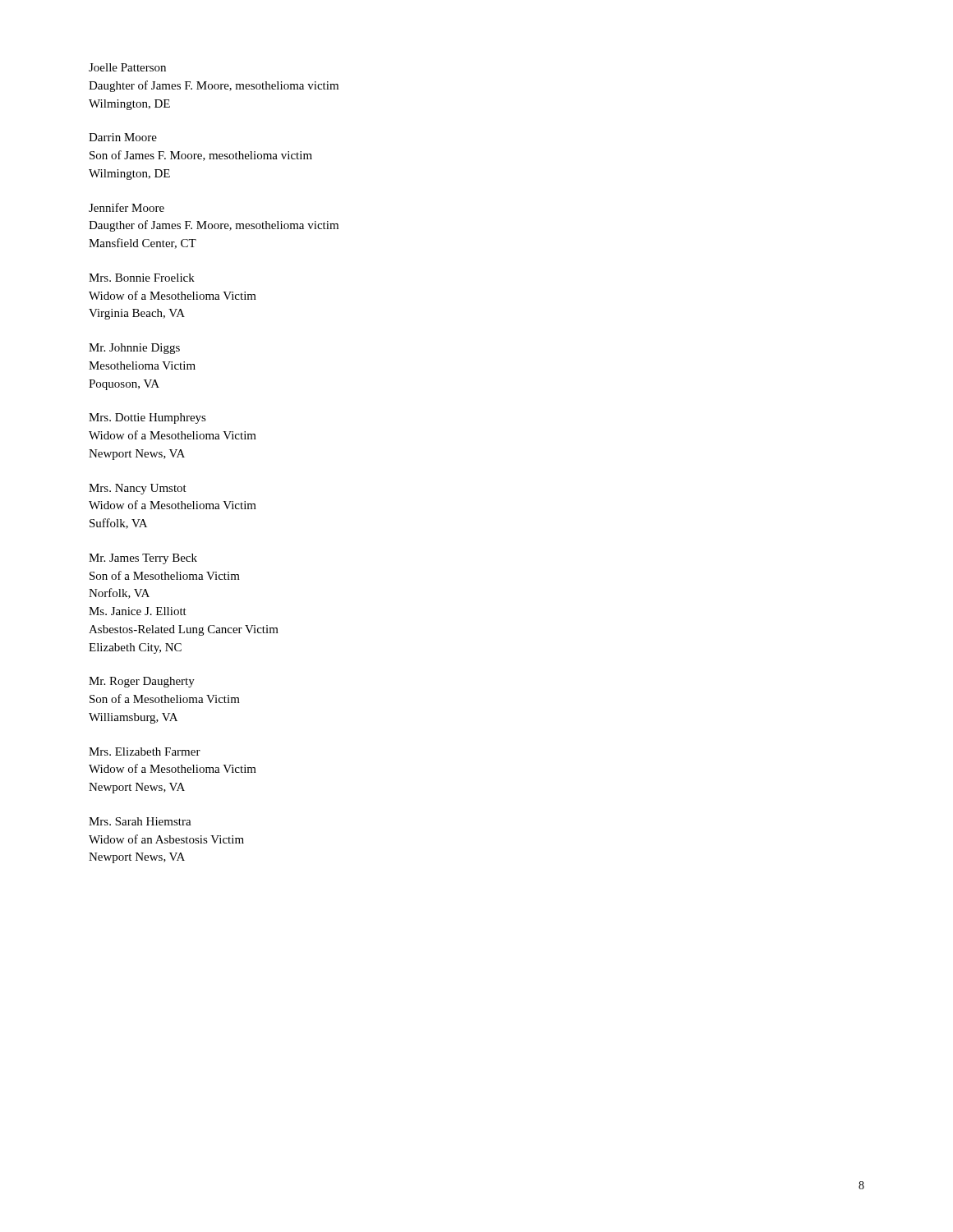Locate the element starting "Joelle Patterson Daughter of James F. Moore,"

pyautogui.click(x=127, y=67)
